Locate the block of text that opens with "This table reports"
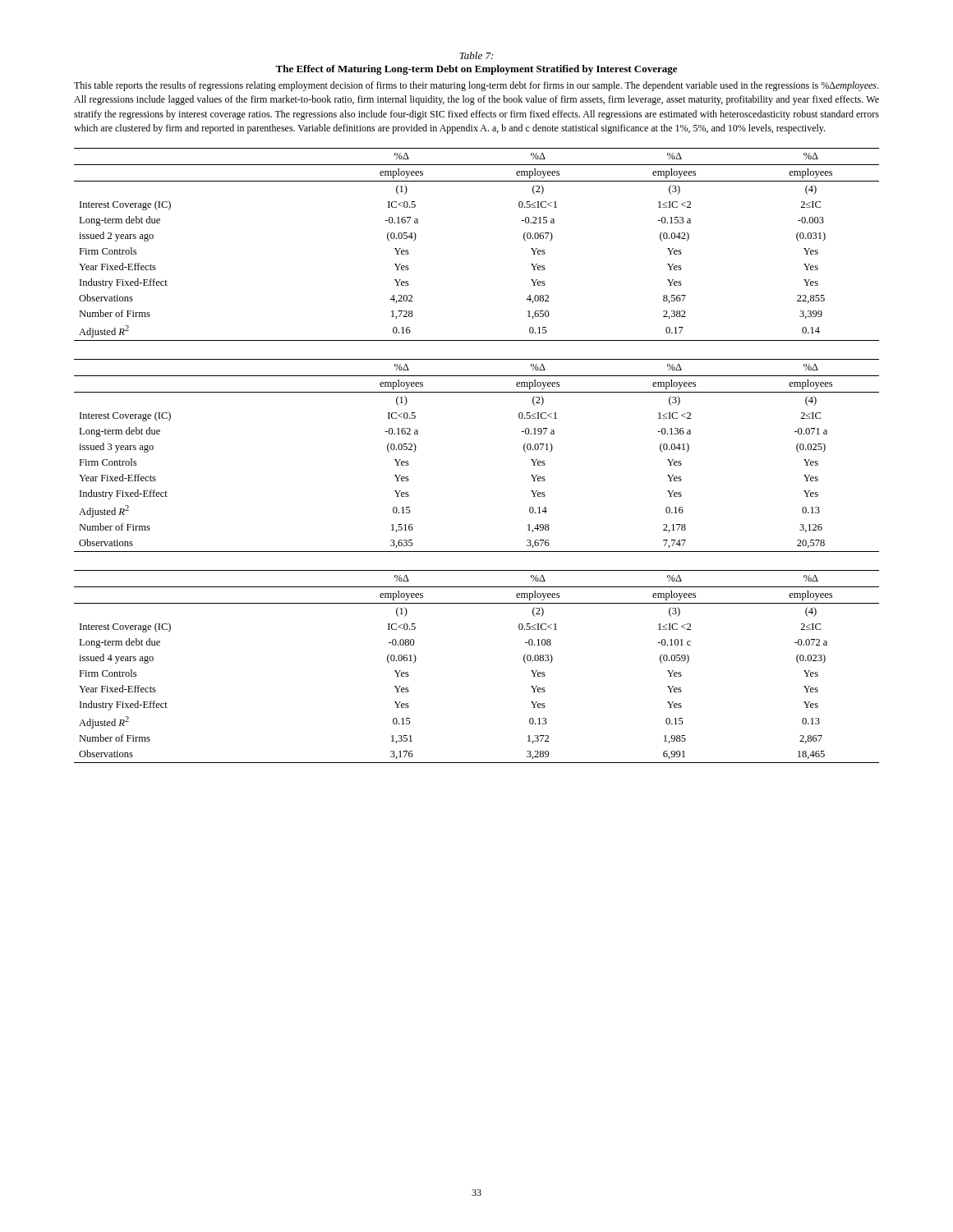 [x=476, y=107]
